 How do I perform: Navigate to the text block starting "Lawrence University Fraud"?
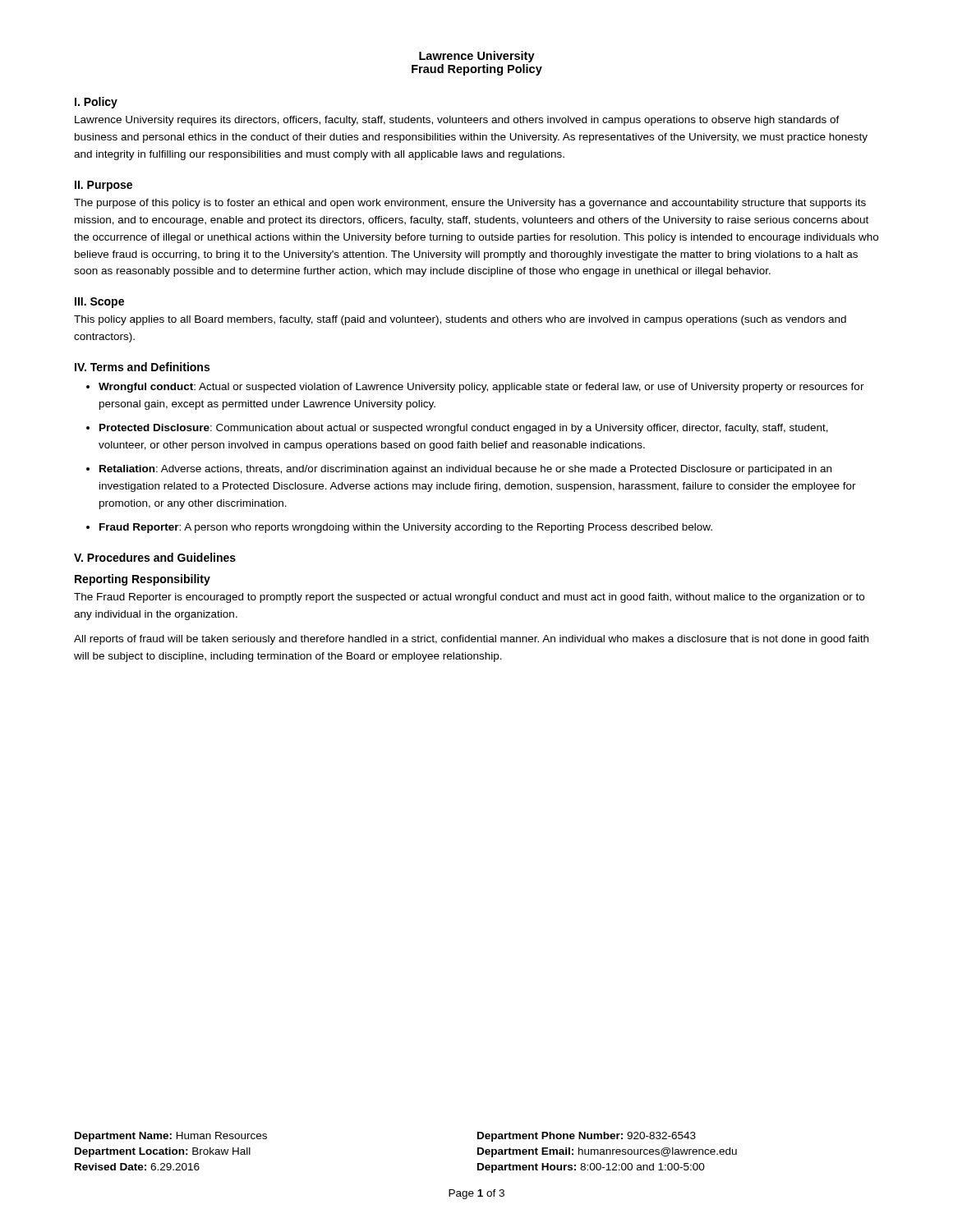[x=476, y=62]
